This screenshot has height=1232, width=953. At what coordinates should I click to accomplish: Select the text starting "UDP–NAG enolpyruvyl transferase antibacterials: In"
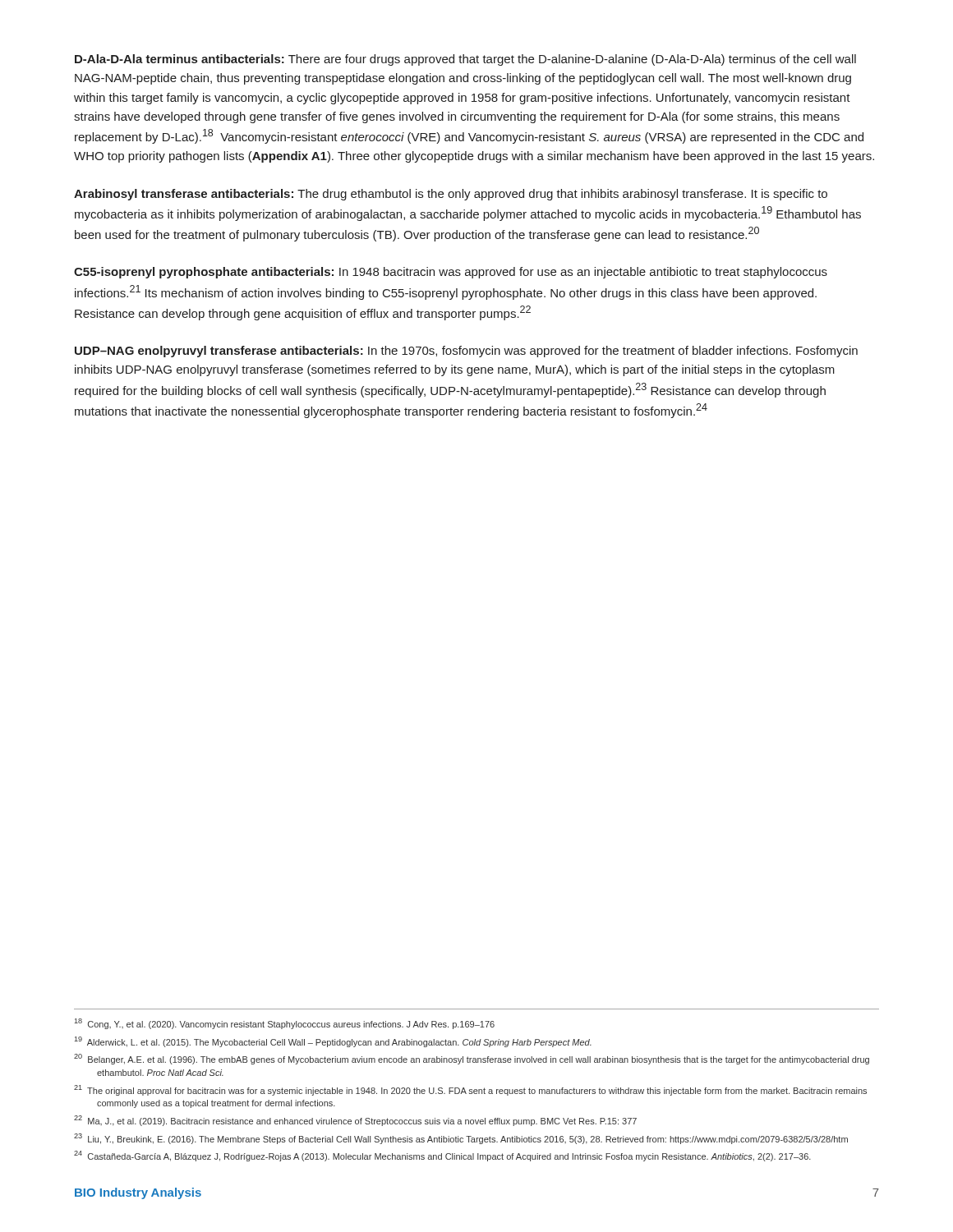pyautogui.click(x=466, y=381)
